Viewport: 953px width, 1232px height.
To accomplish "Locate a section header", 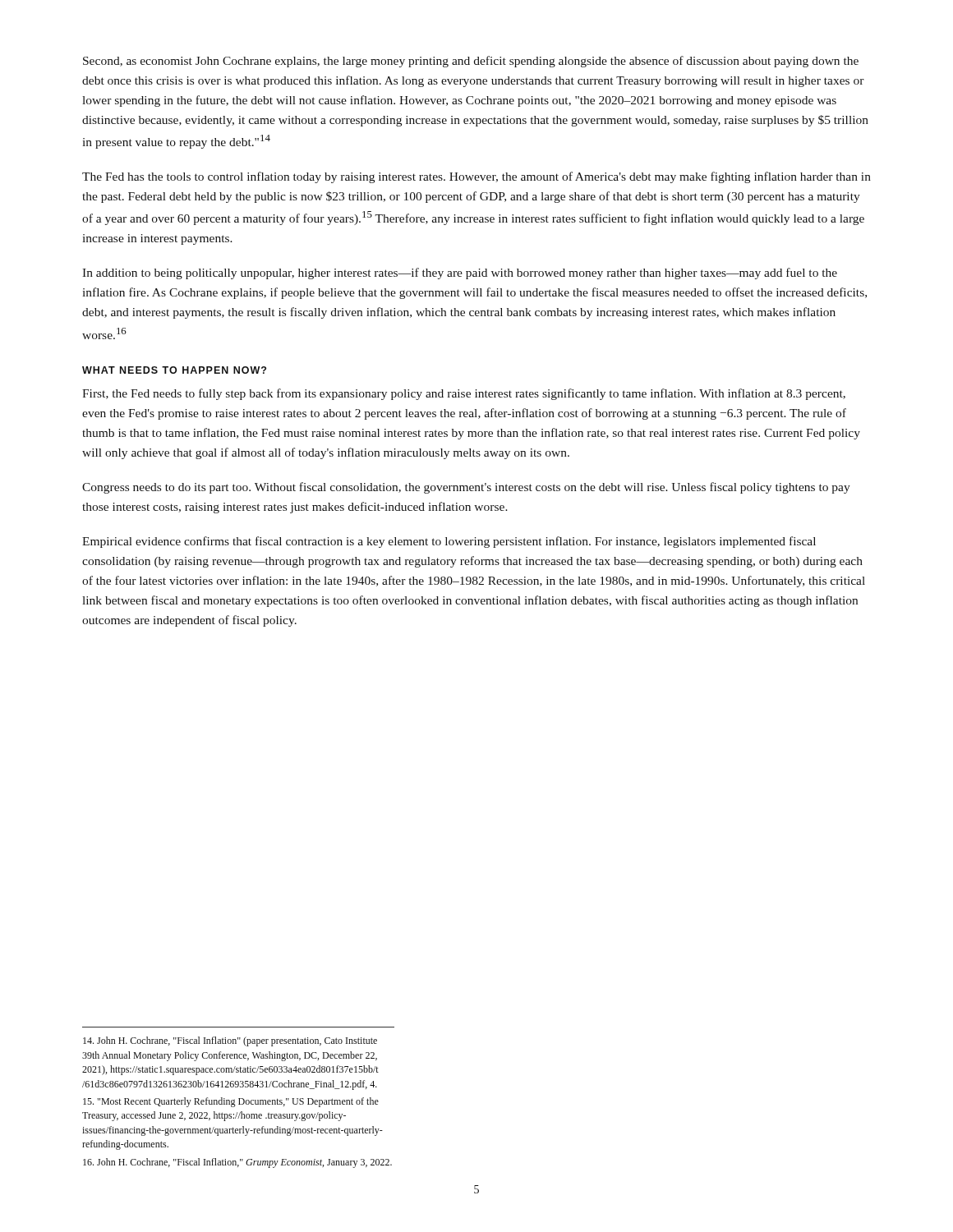I will (175, 370).
